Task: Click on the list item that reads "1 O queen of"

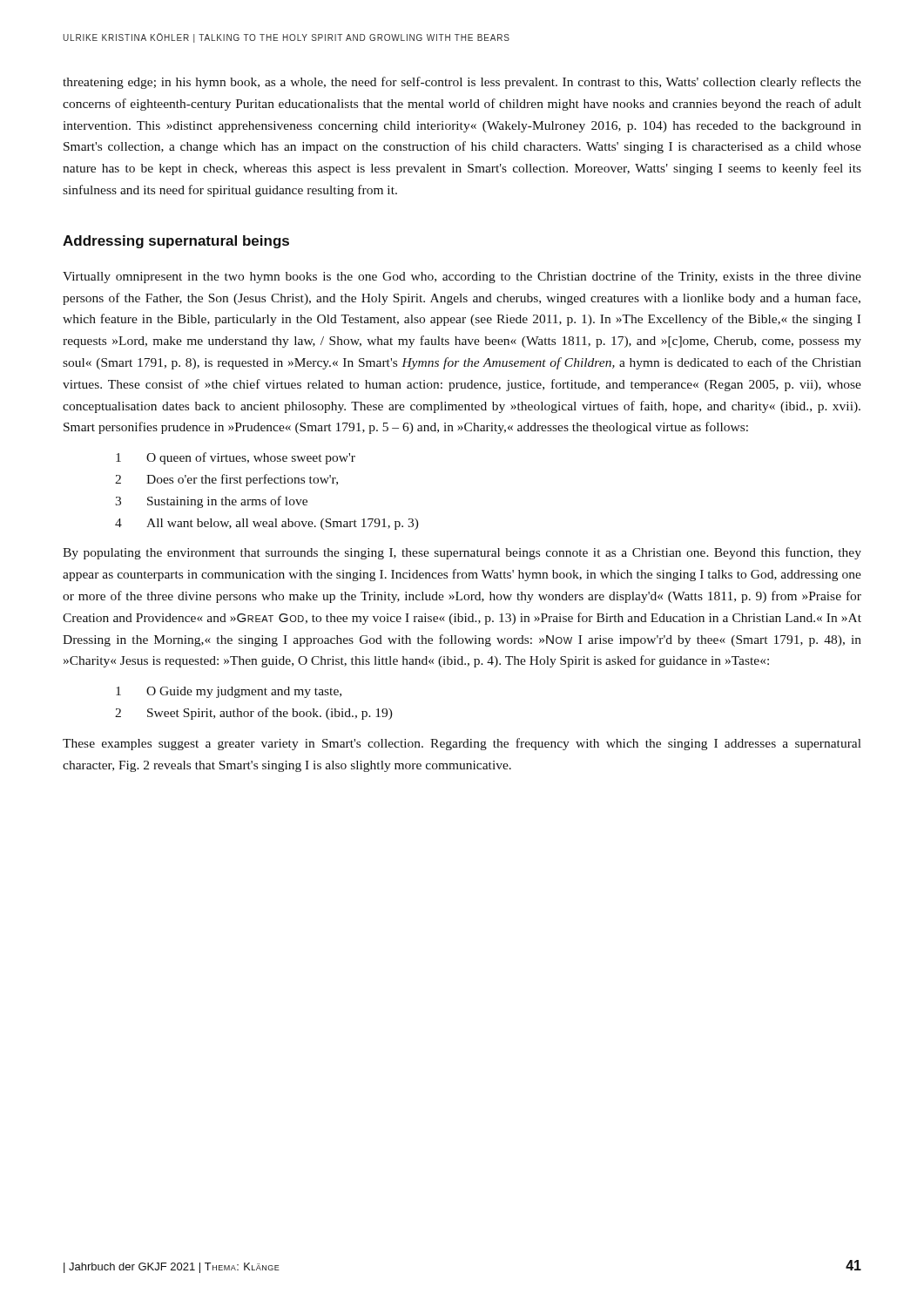Action: (236, 458)
